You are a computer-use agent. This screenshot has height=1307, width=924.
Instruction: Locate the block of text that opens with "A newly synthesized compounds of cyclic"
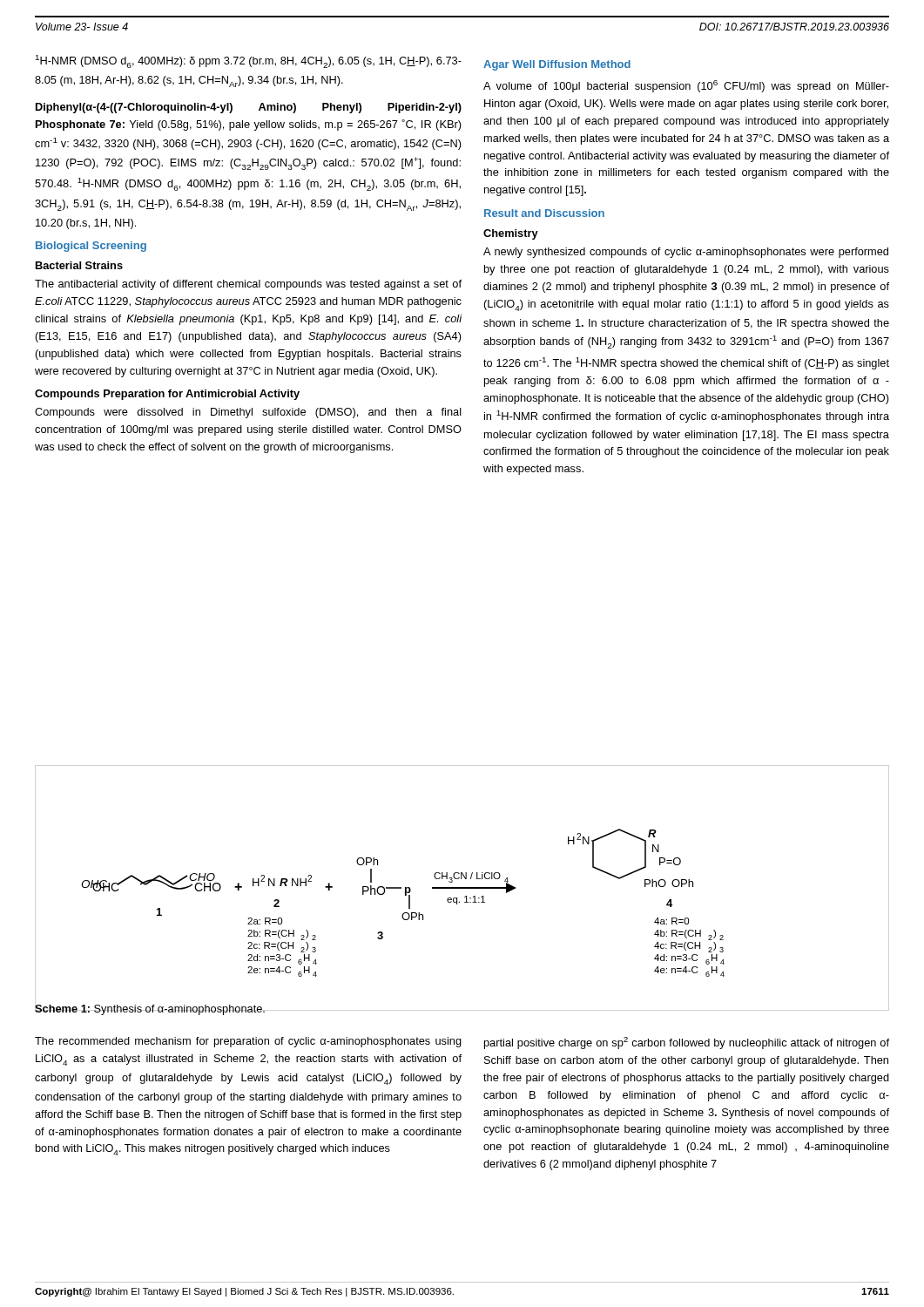pyautogui.click(x=686, y=360)
